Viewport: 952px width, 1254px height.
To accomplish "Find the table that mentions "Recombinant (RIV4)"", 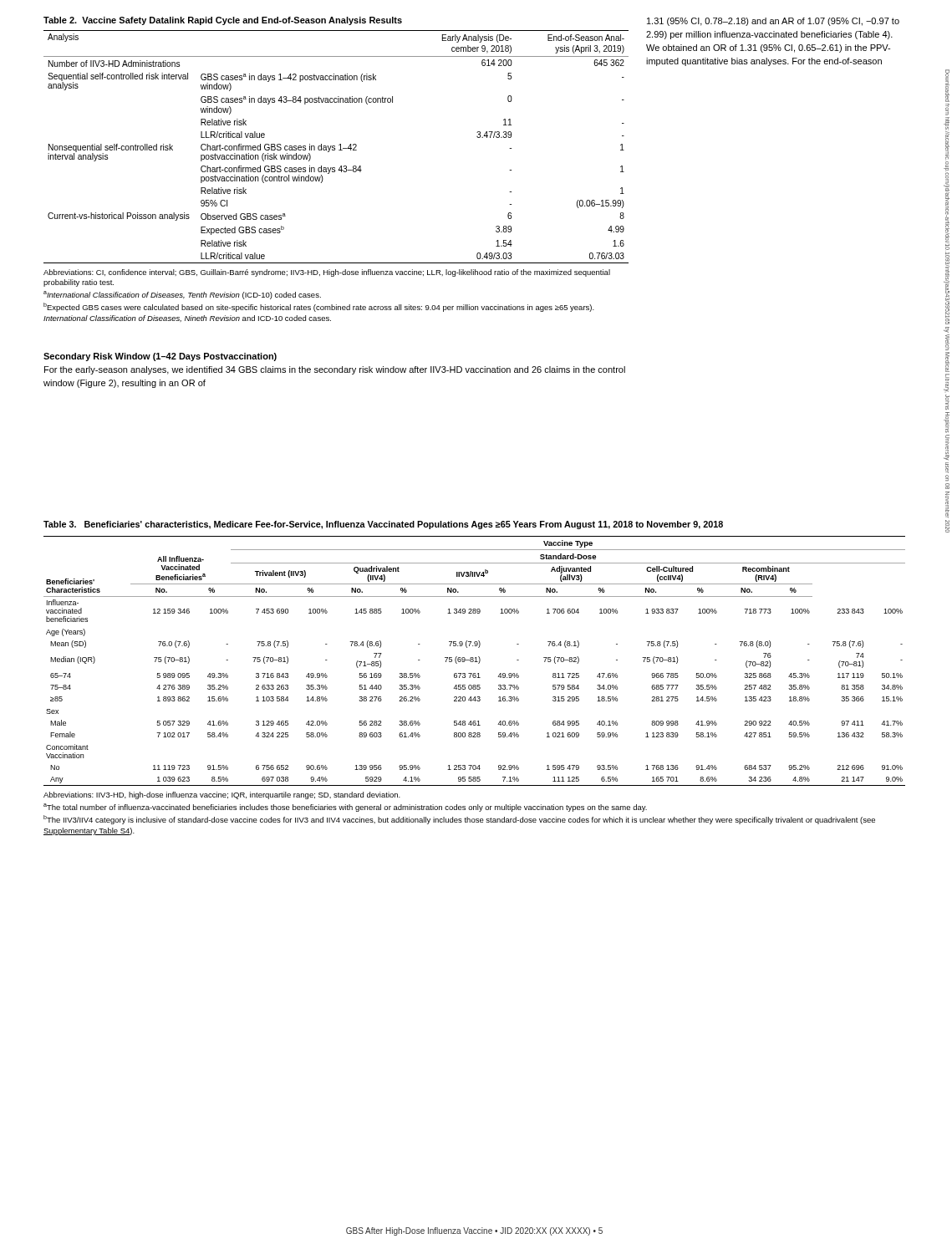I will click(474, 661).
